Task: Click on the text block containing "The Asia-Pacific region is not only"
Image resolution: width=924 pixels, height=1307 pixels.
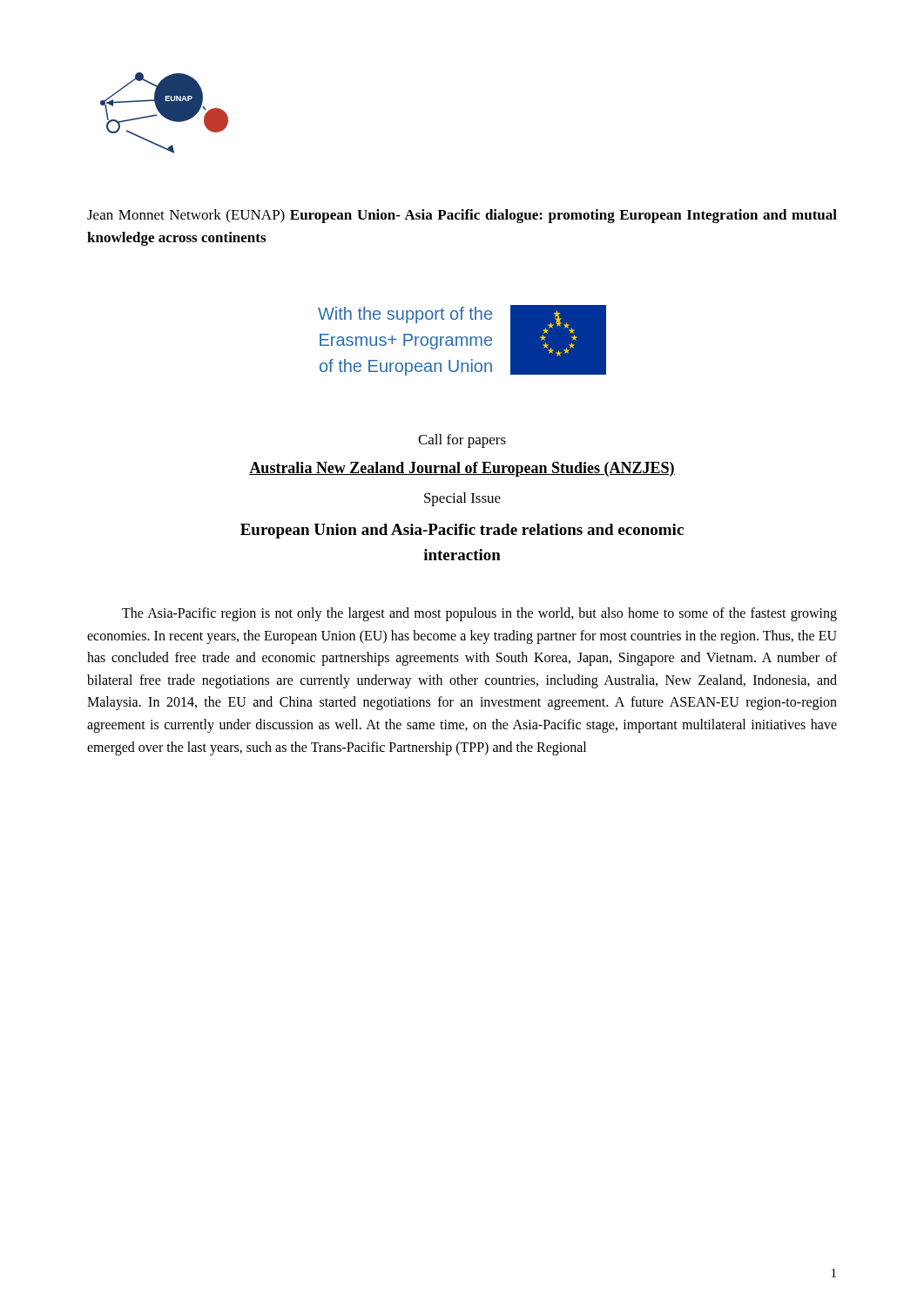Action: click(x=462, y=680)
